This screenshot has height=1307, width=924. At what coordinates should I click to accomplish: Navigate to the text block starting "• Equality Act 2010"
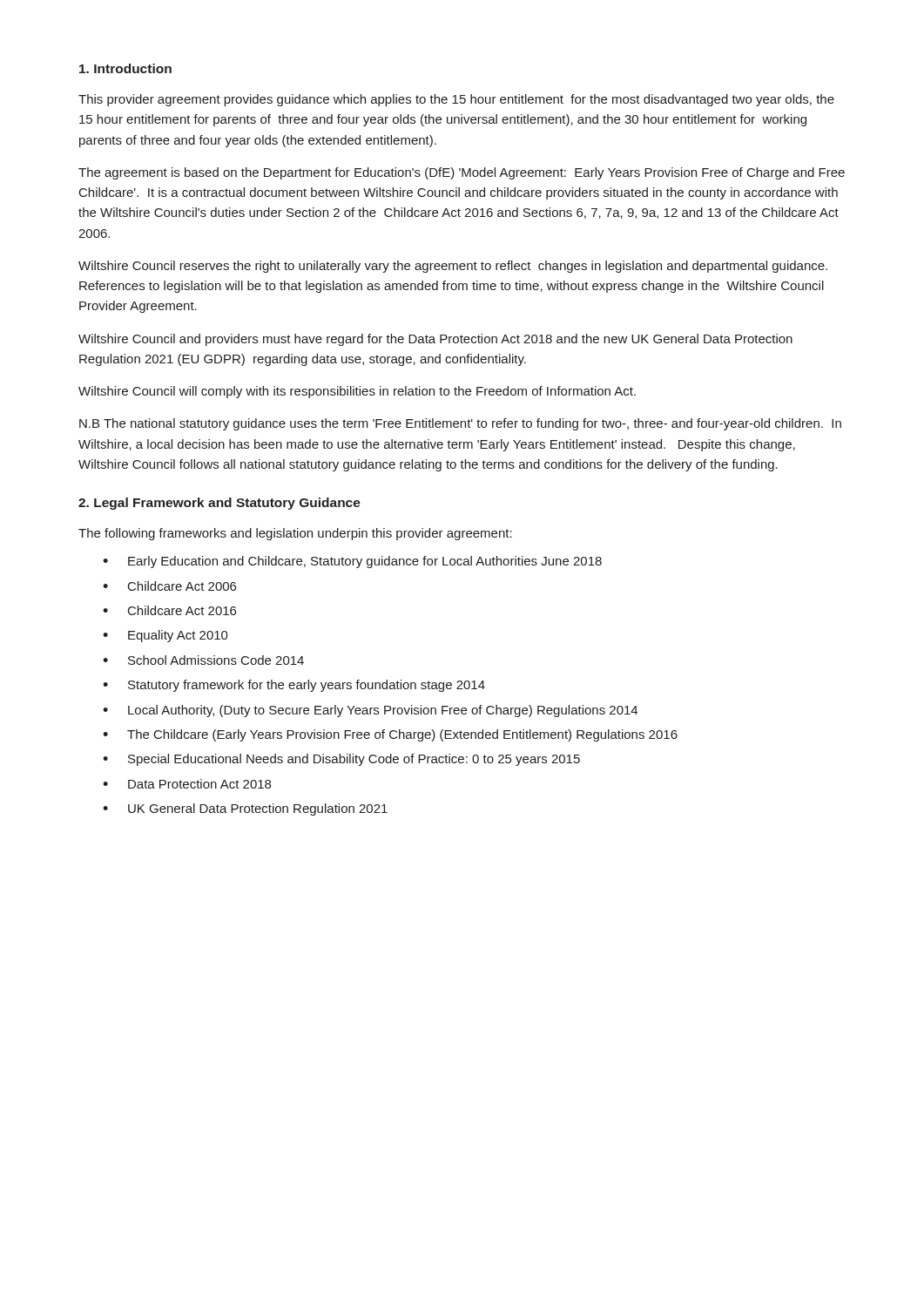pos(165,636)
